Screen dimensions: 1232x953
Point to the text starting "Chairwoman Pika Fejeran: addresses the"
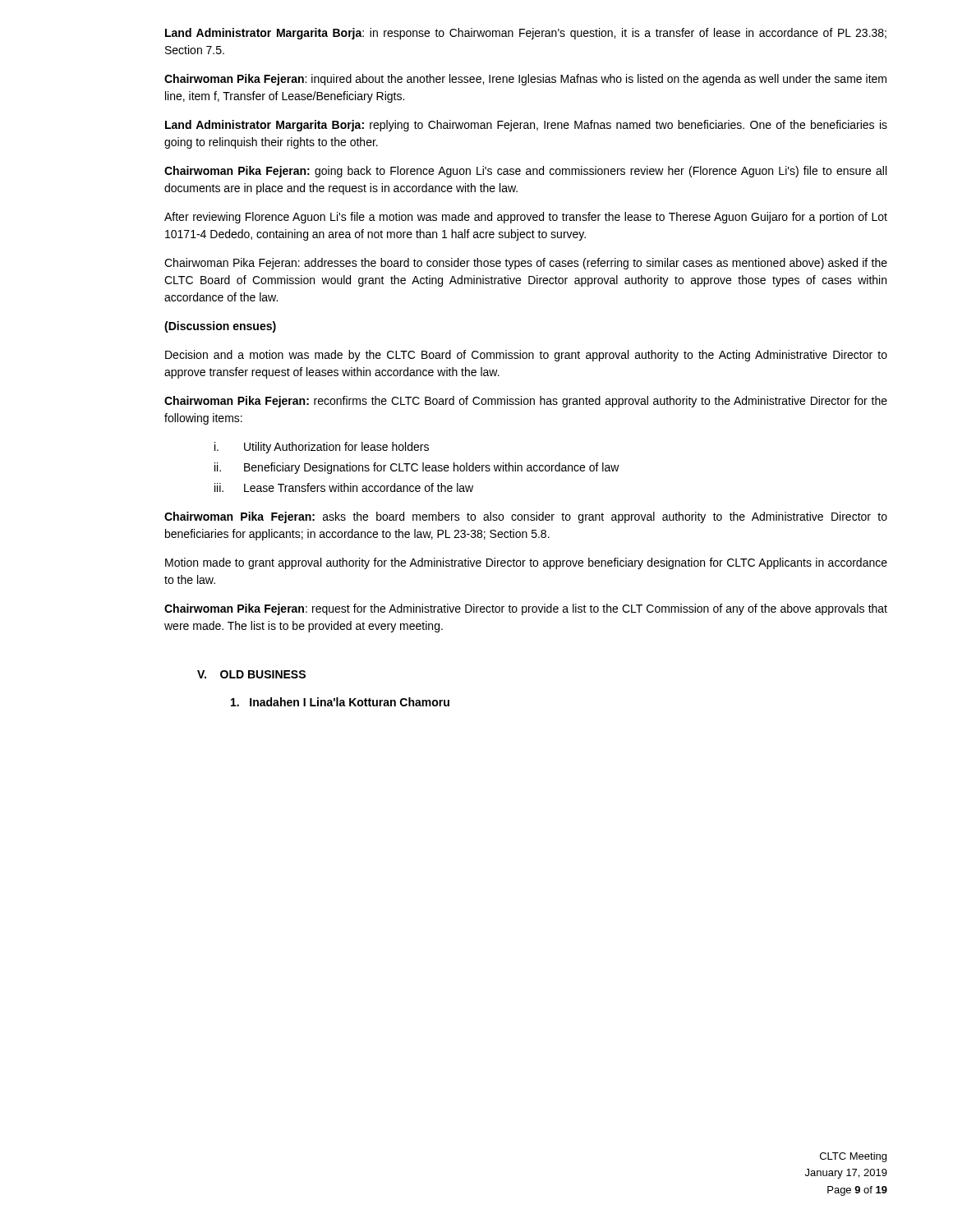click(526, 280)
